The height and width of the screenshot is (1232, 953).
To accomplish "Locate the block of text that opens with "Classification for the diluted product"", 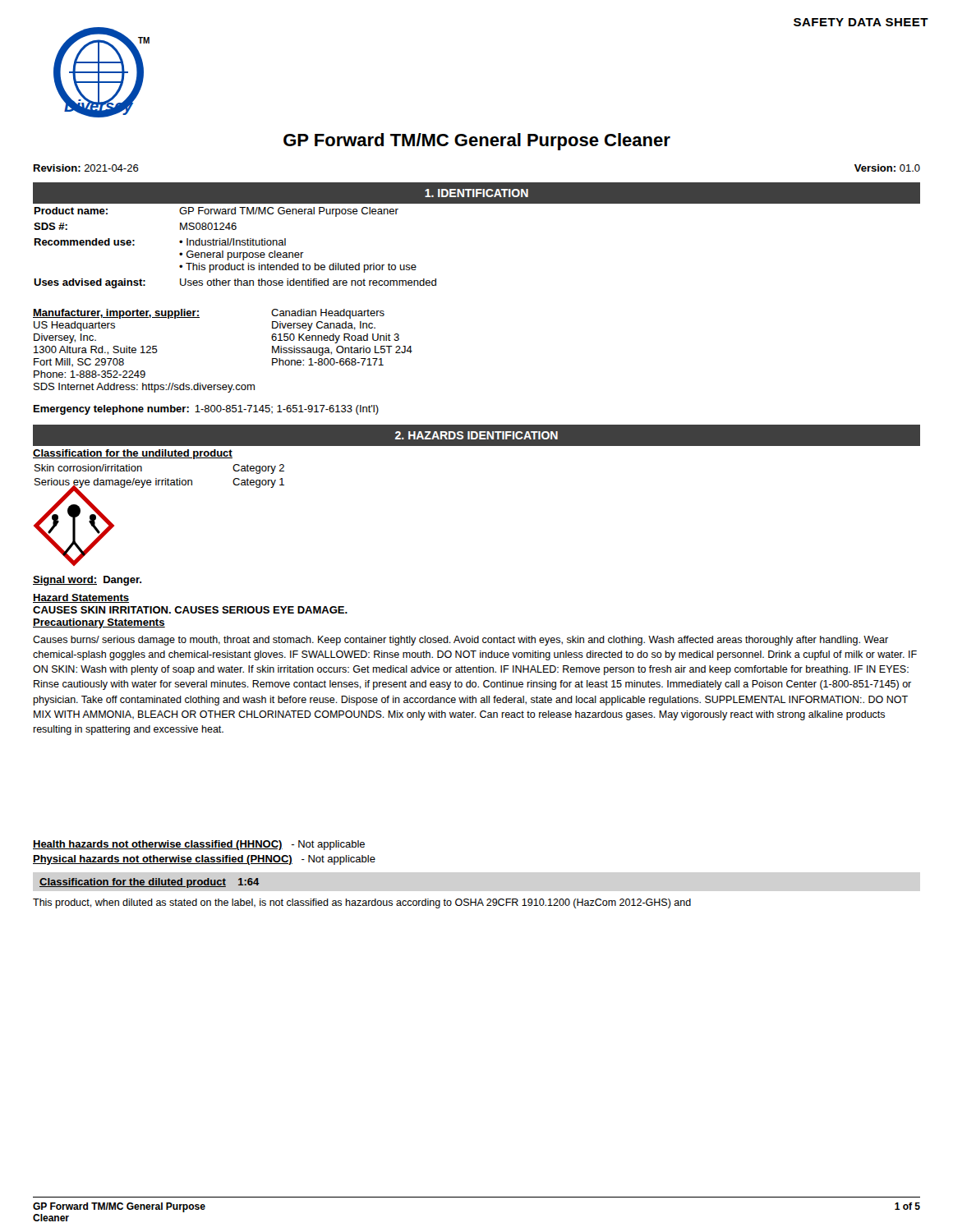I will click(x=149, y=882).
